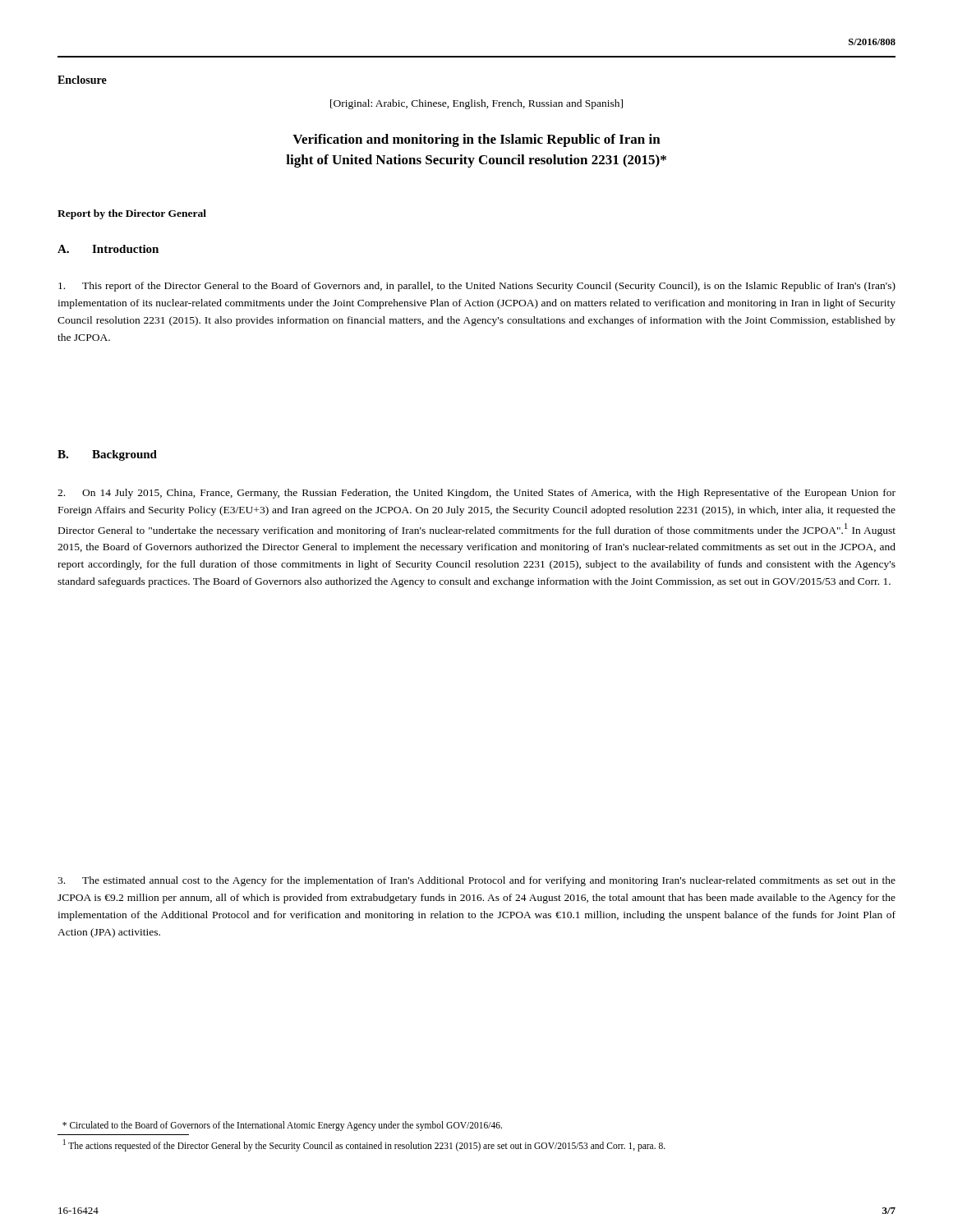
Task: Locate the text block that reads "On 14 July"
Action: [476, 536]
